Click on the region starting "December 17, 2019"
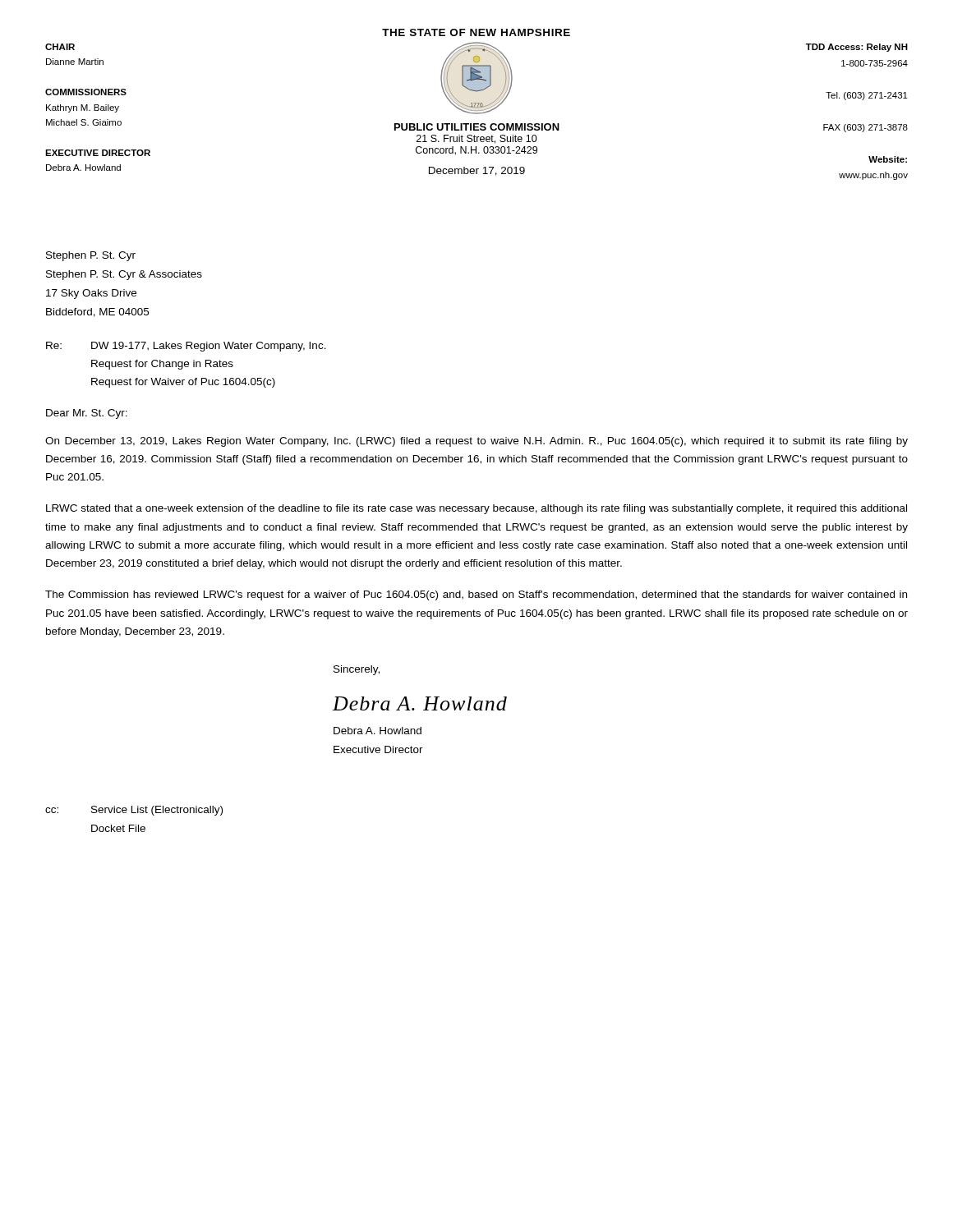The height and width of the screenshot is (1232, 953). click(x=476, y=170)
